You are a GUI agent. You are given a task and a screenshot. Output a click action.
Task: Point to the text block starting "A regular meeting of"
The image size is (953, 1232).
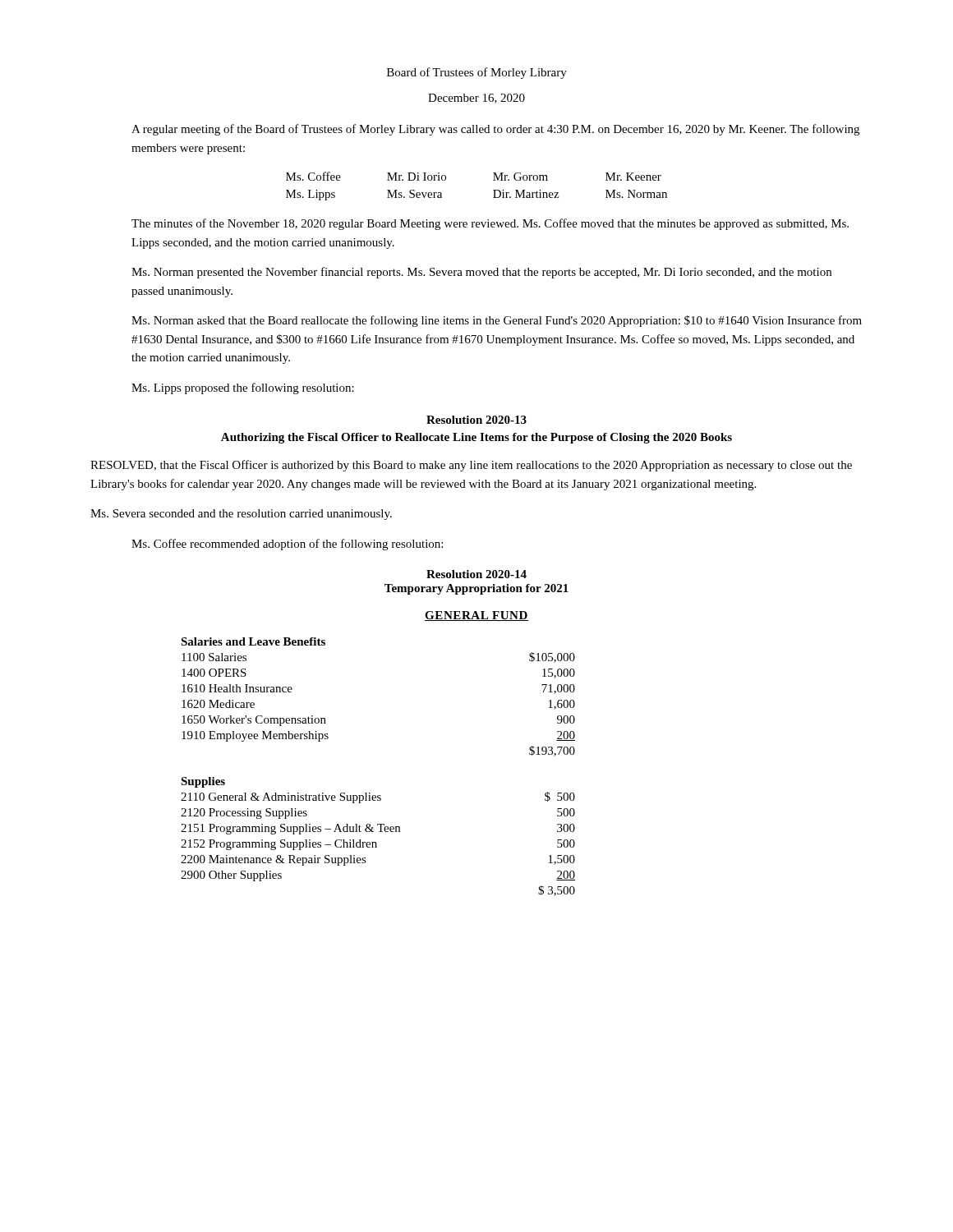pos(496,138)
